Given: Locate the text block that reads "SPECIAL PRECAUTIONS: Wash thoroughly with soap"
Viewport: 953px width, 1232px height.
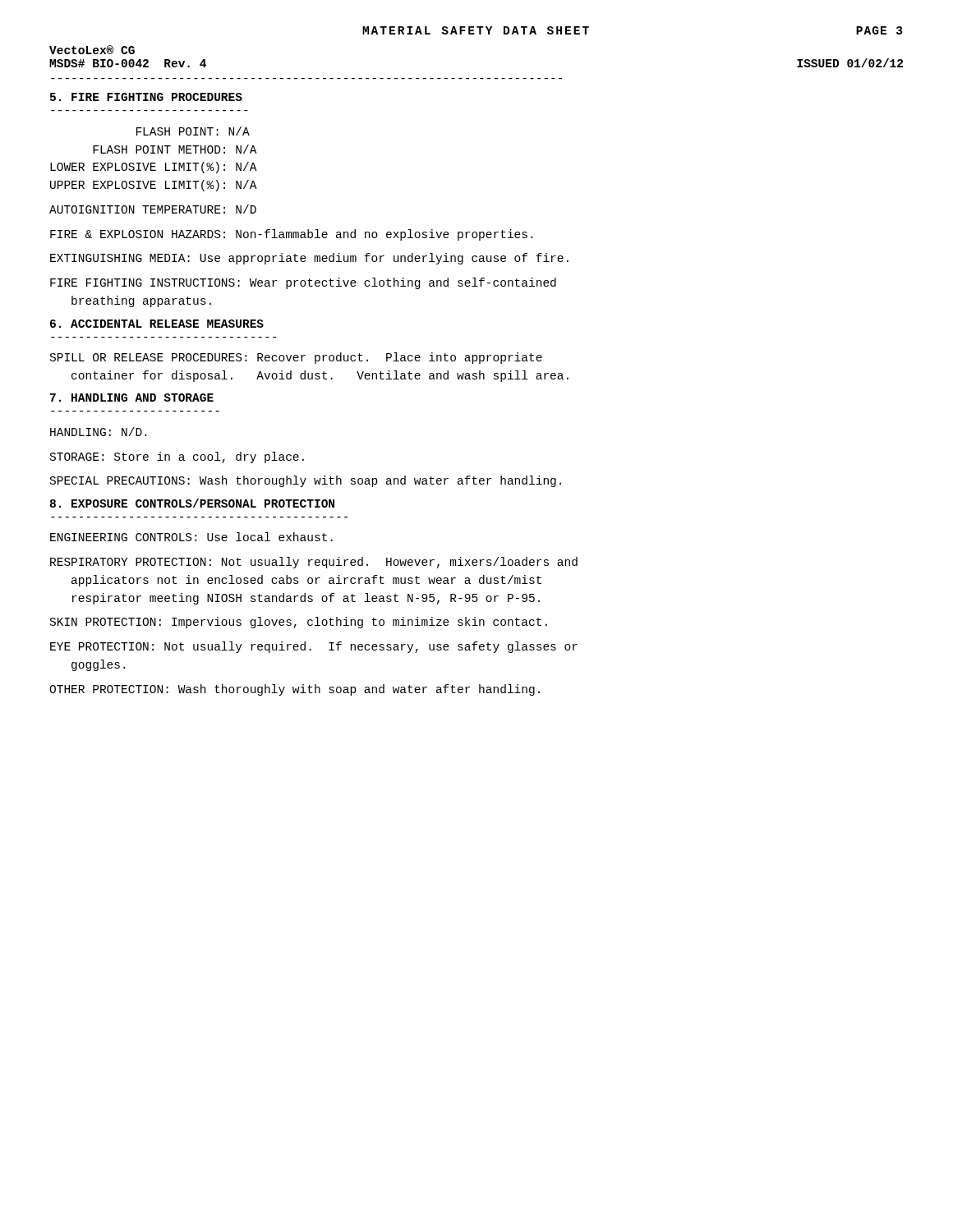Looking at the screenshot, I should tap(307, 482).
